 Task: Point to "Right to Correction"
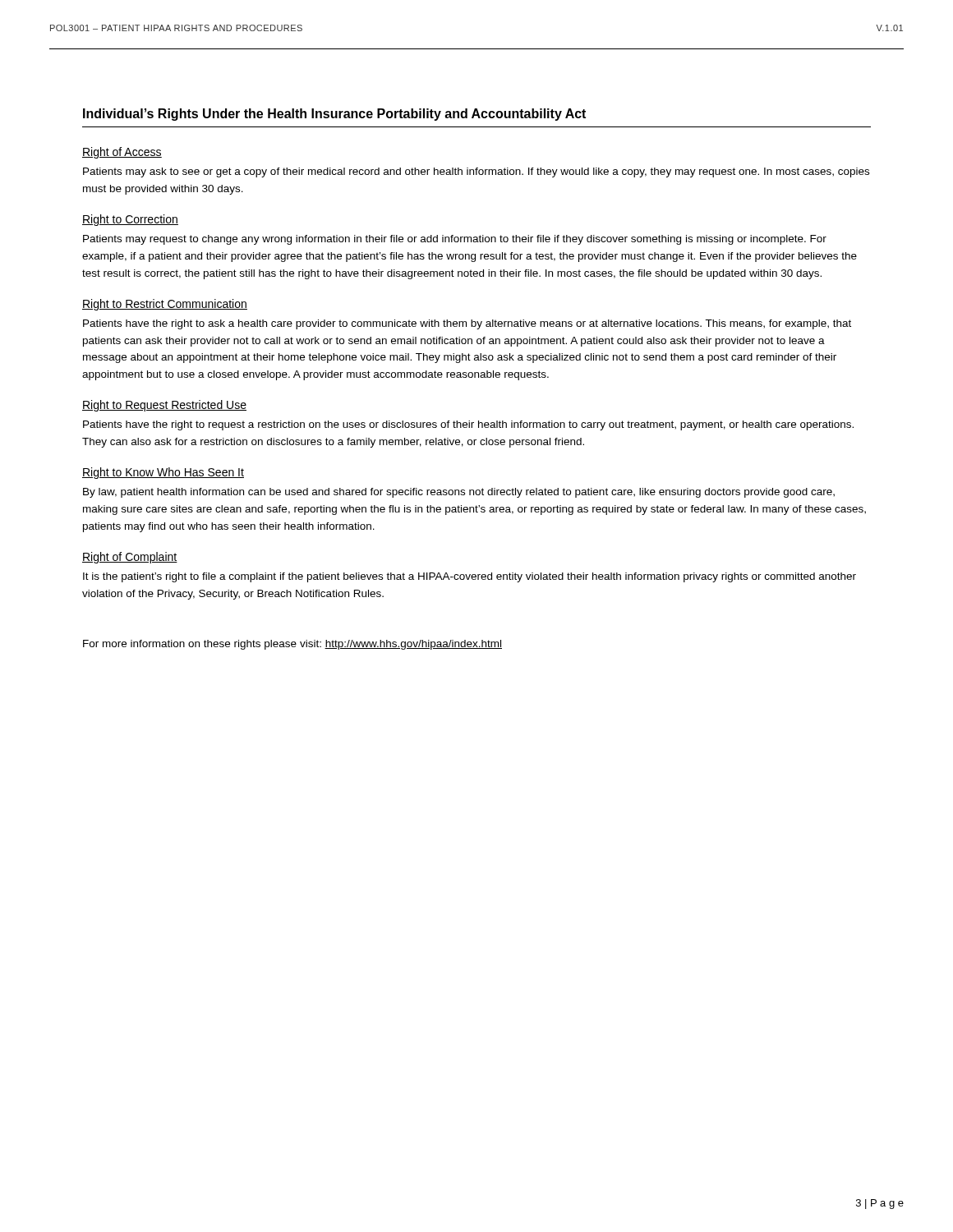click(130, 219)
